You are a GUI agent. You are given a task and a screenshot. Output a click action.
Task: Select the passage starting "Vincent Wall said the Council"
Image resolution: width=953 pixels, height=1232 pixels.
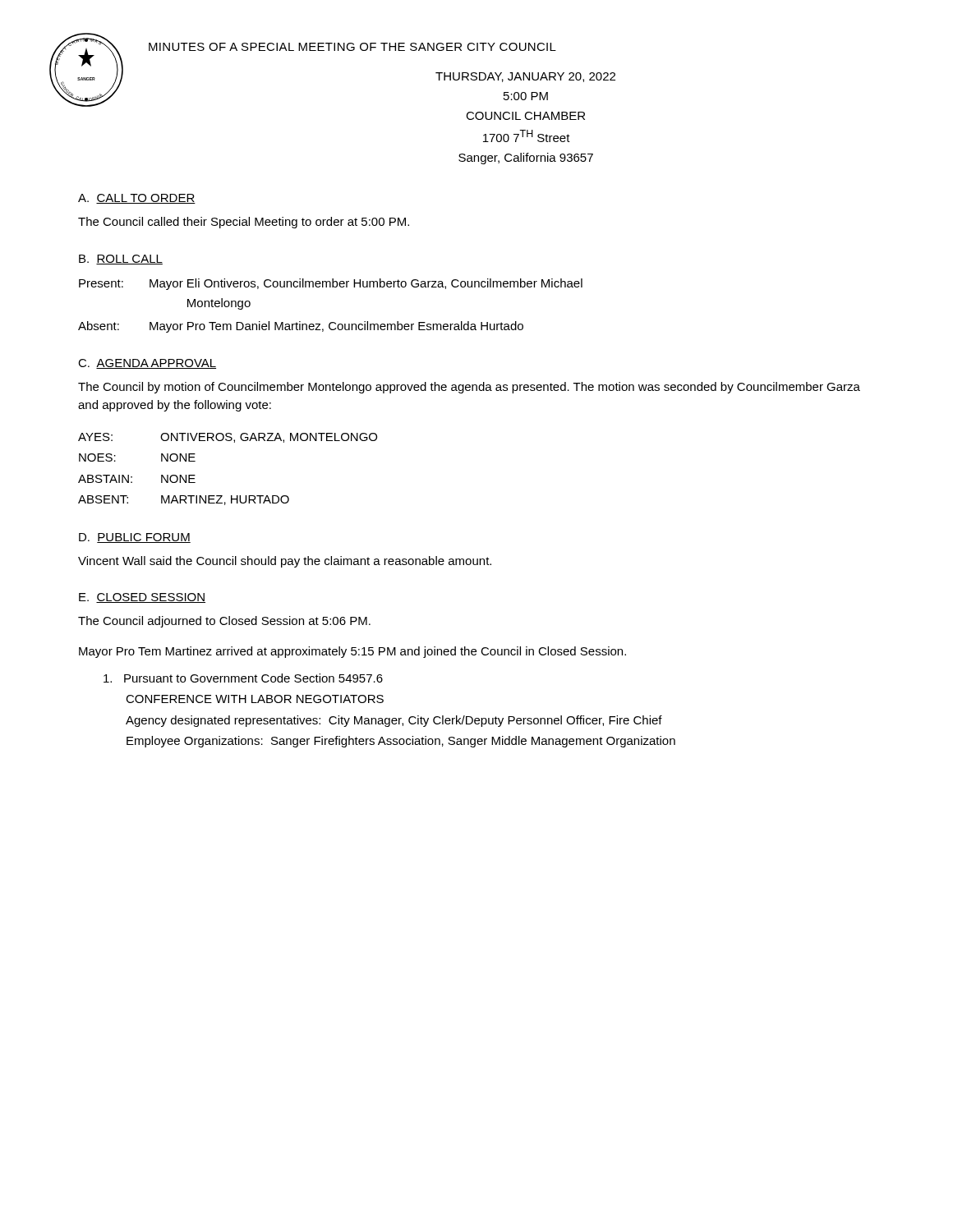[x=285, y=560]
